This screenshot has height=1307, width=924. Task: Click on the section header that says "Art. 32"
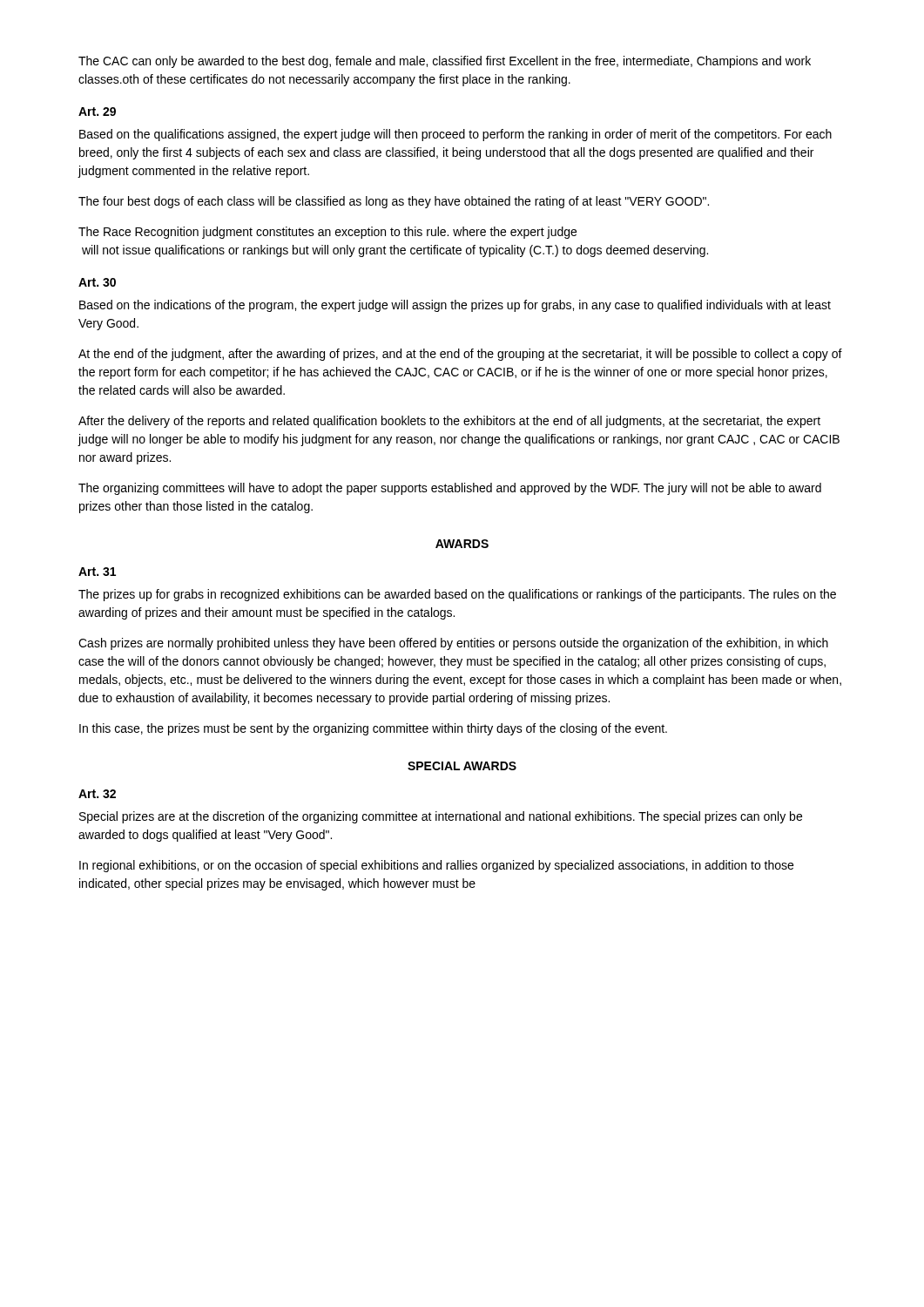(x=97, y=794)
